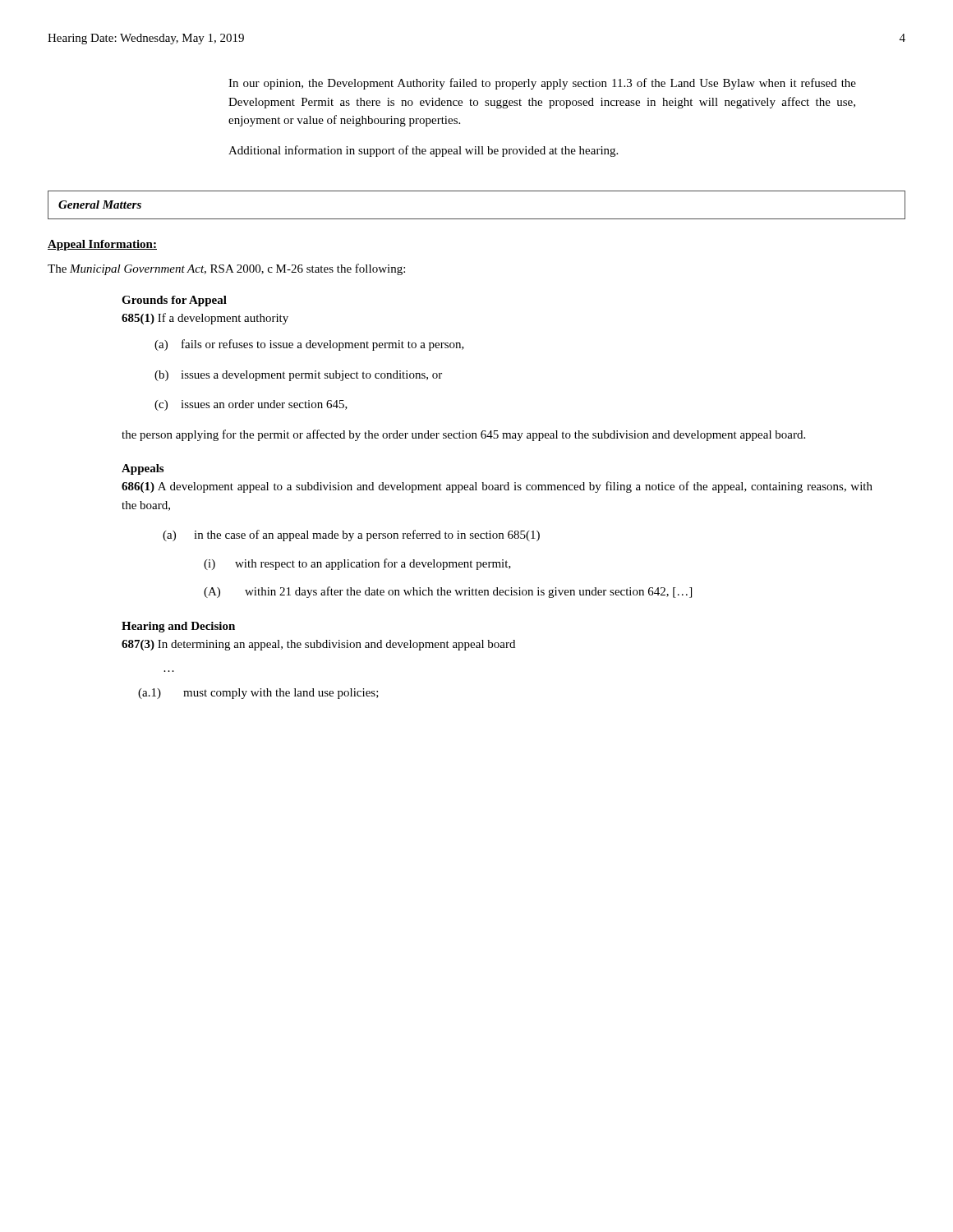Where does it say "Appeal Information:"?
The height and width of the screenshot is (1232, 953).
click(102, 244)
